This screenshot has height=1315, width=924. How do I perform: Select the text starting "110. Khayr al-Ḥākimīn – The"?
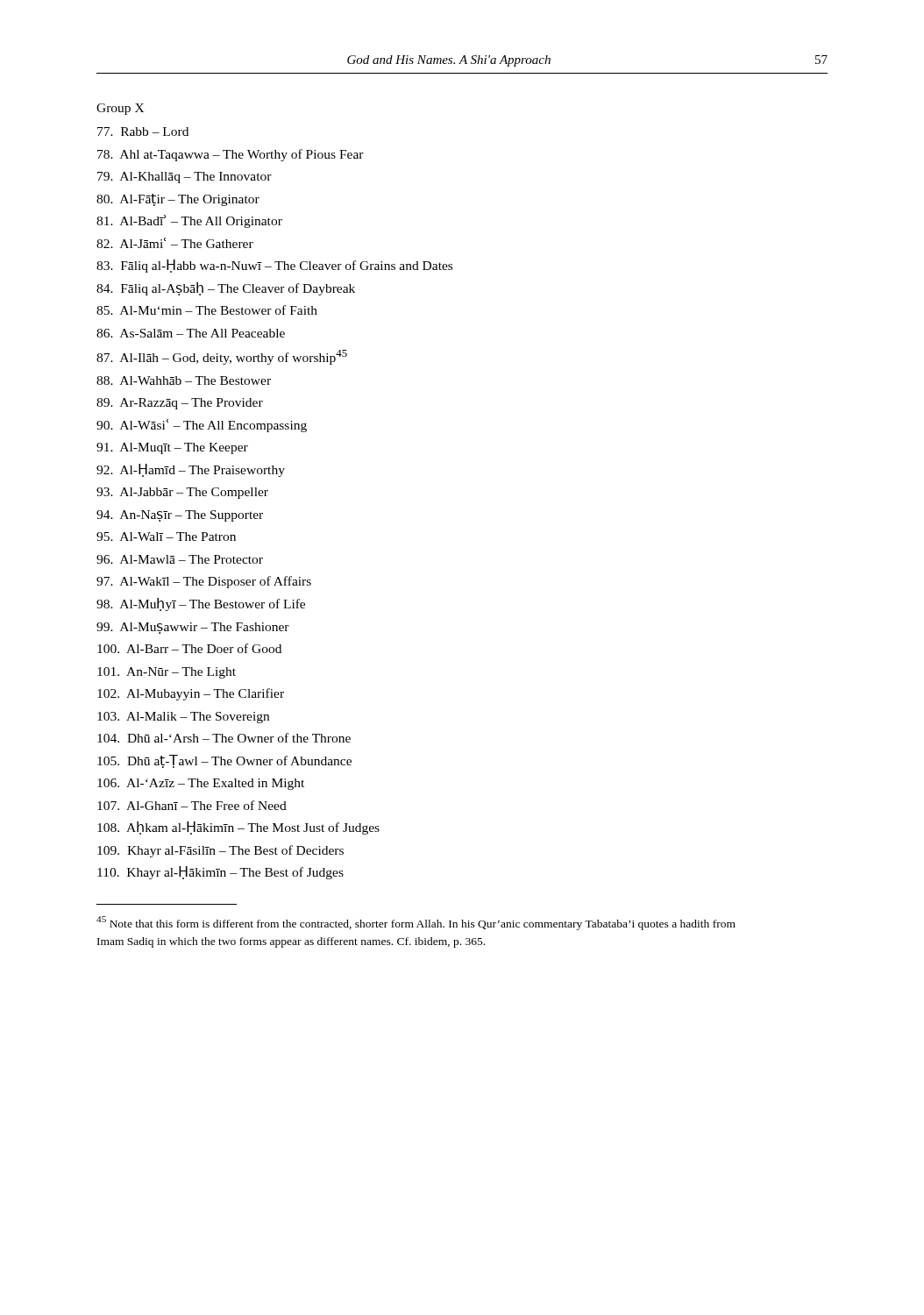coord(220,872)
